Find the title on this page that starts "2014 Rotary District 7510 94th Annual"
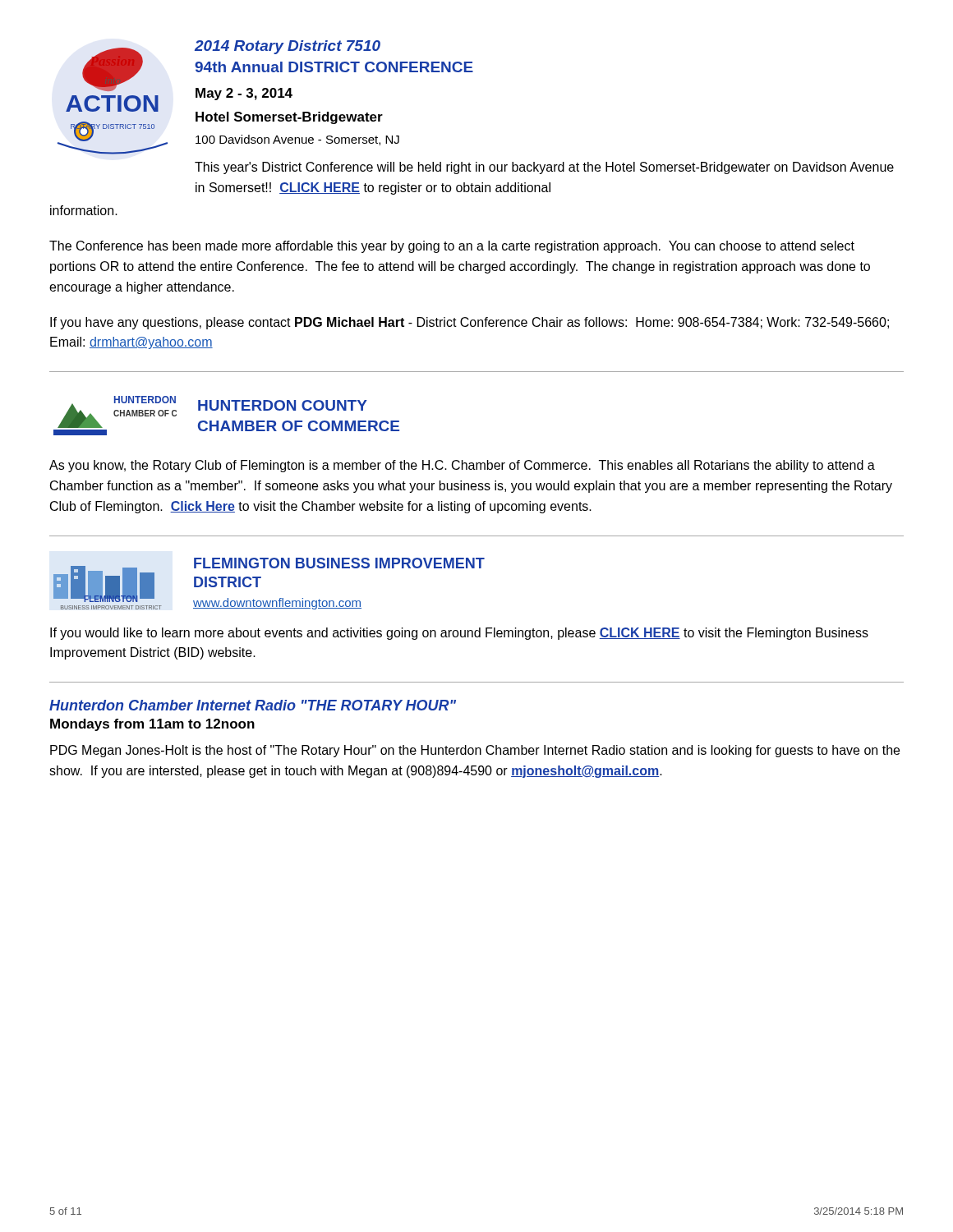 click(x=288, y=47)
